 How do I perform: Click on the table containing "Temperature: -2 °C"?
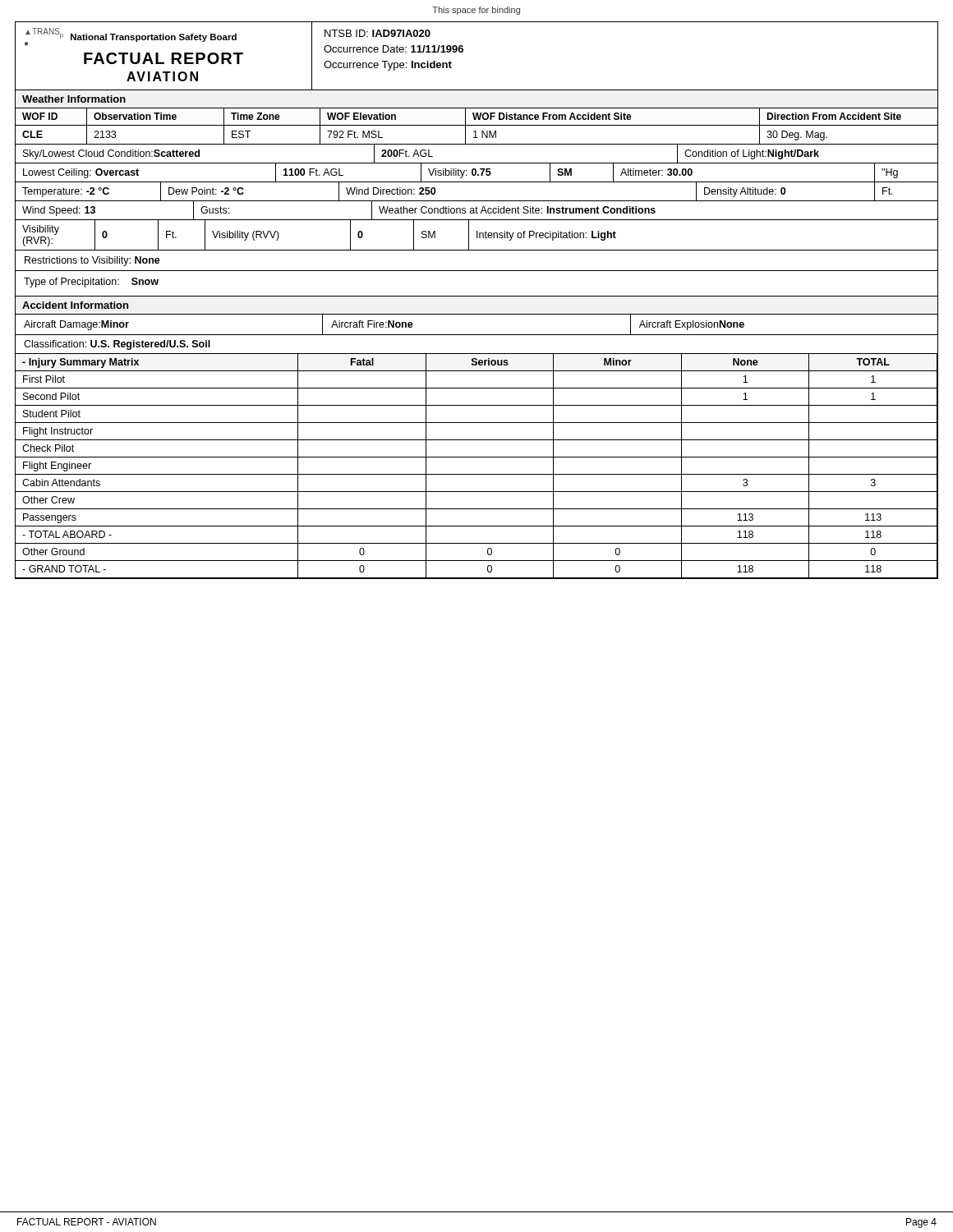476,192
